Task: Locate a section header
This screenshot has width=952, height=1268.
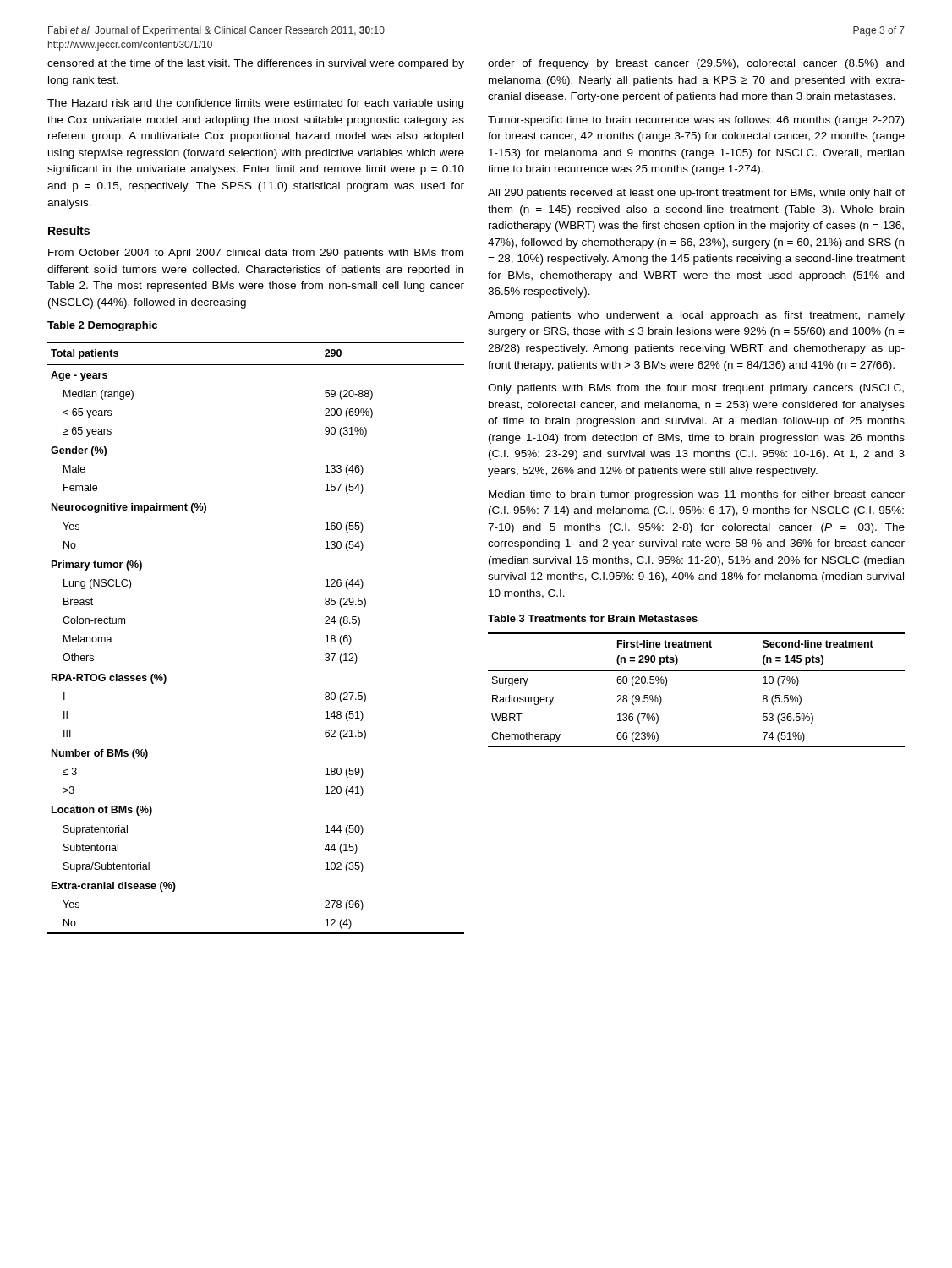Action: [x=69, y=231]
